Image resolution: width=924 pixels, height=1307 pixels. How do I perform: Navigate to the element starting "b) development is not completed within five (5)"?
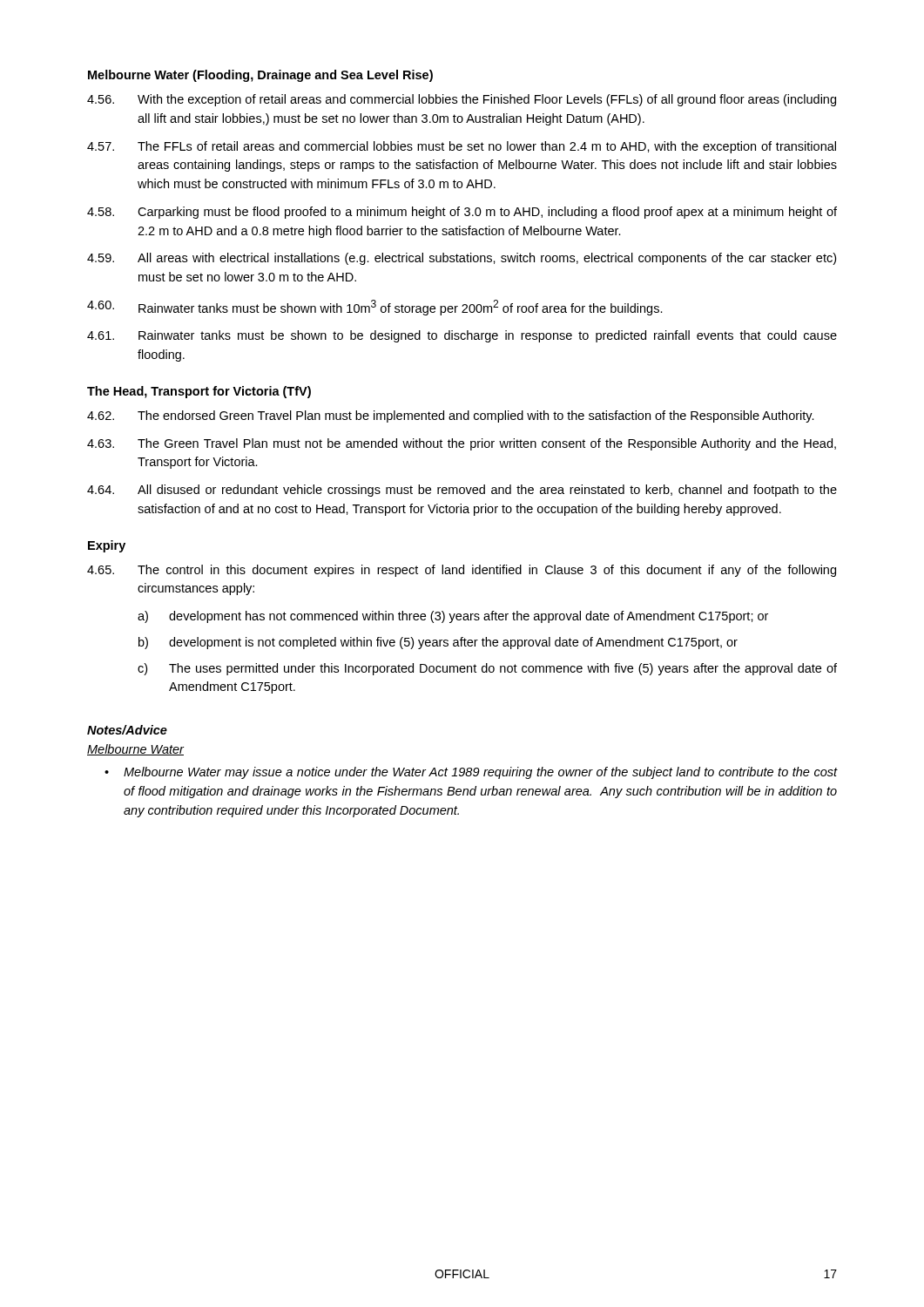[487, 643]
